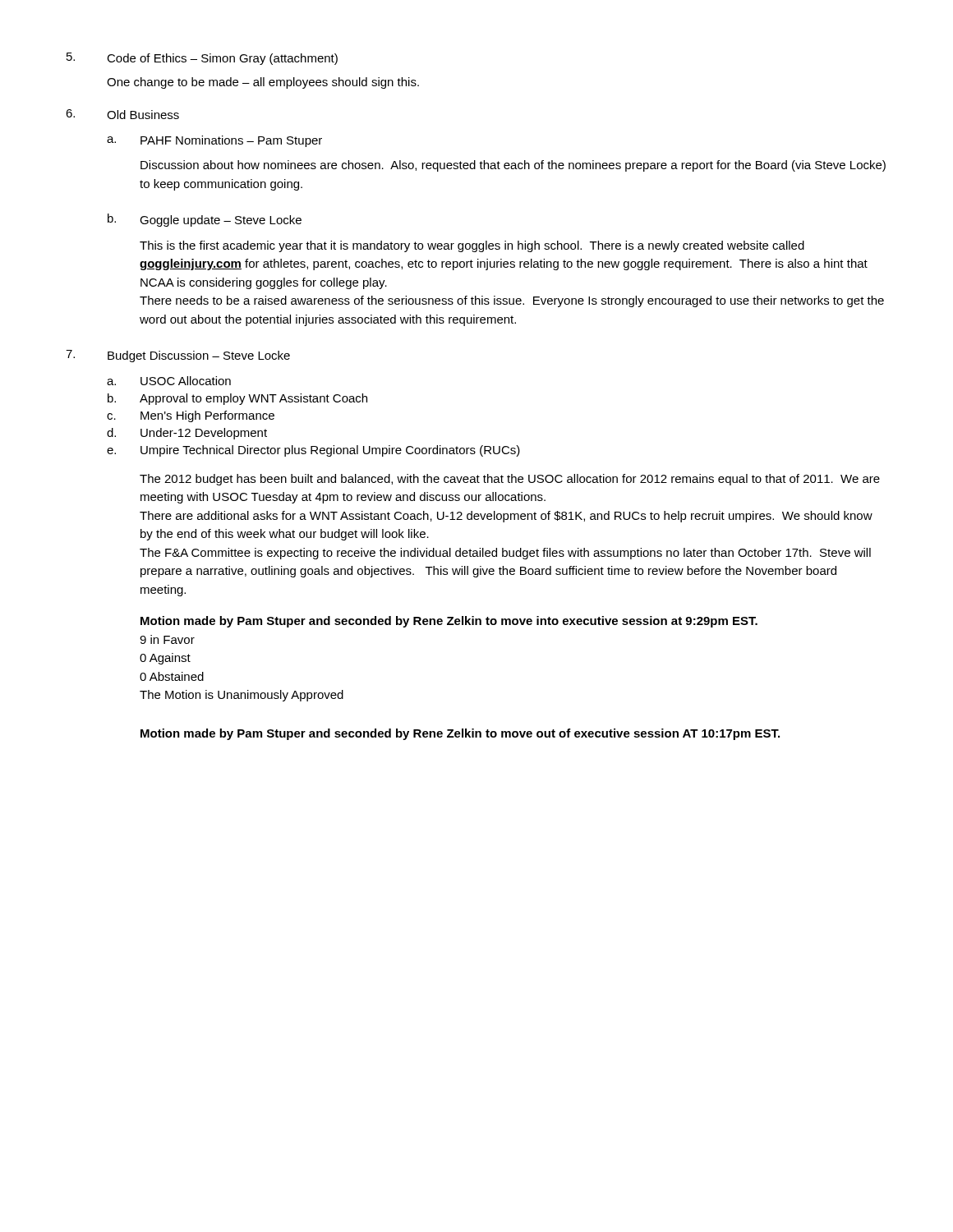Find the passage starting "b. Approval to employ WNT Assistant"
Screen dimensions: 1232x953
point(238,398)
